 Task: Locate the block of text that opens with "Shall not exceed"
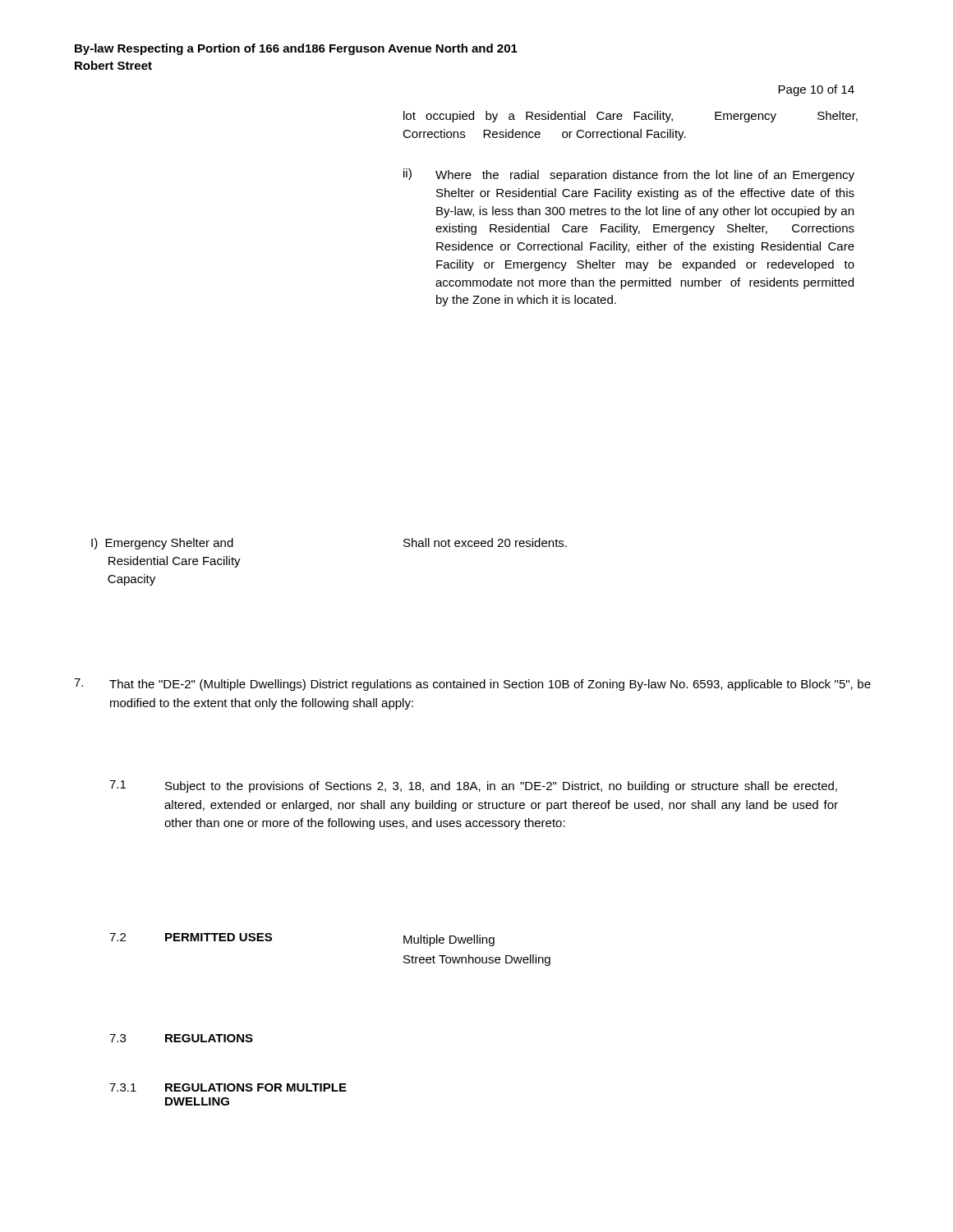485,543
